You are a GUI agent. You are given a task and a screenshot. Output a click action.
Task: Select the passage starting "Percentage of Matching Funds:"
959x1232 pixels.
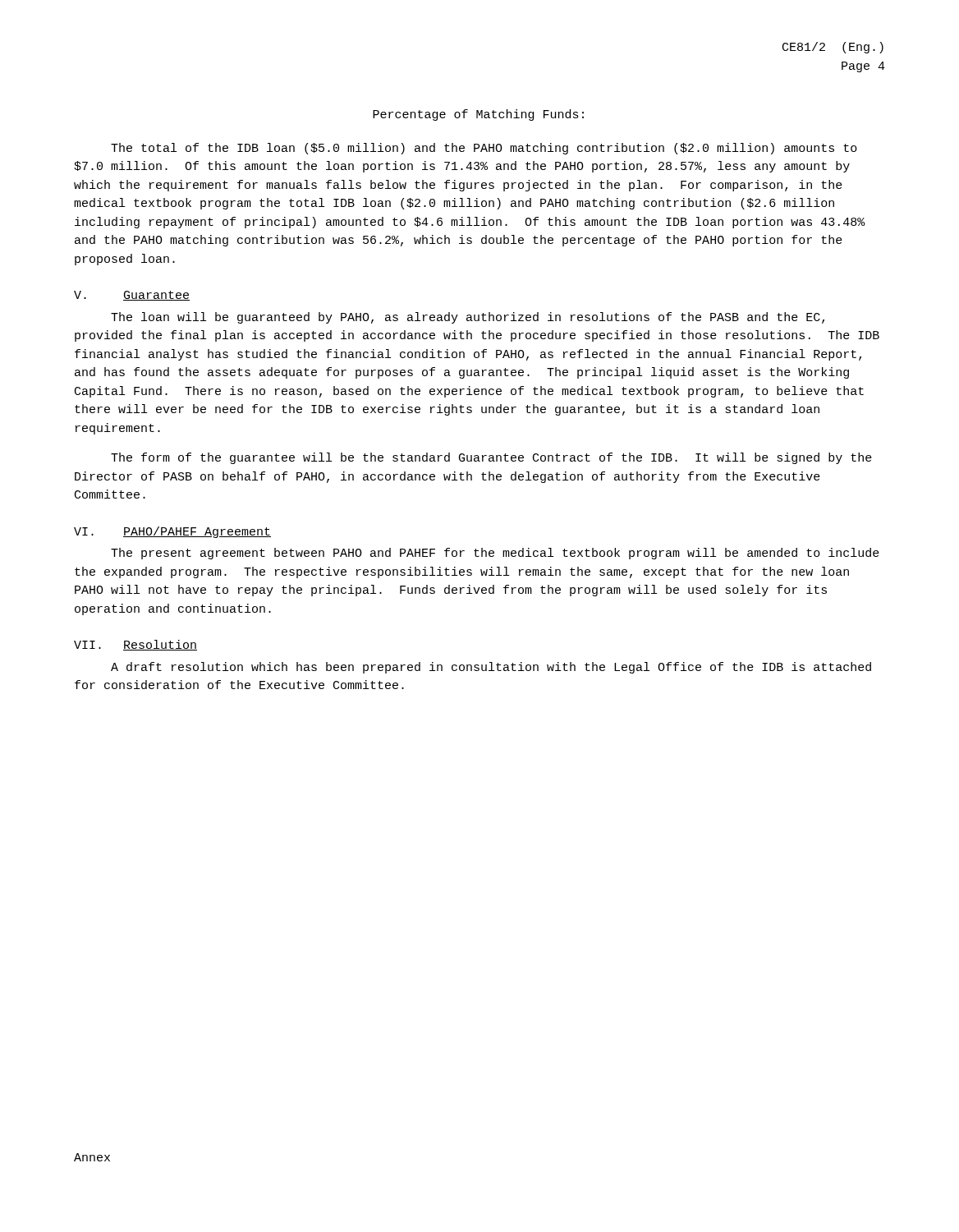(479, 115)
